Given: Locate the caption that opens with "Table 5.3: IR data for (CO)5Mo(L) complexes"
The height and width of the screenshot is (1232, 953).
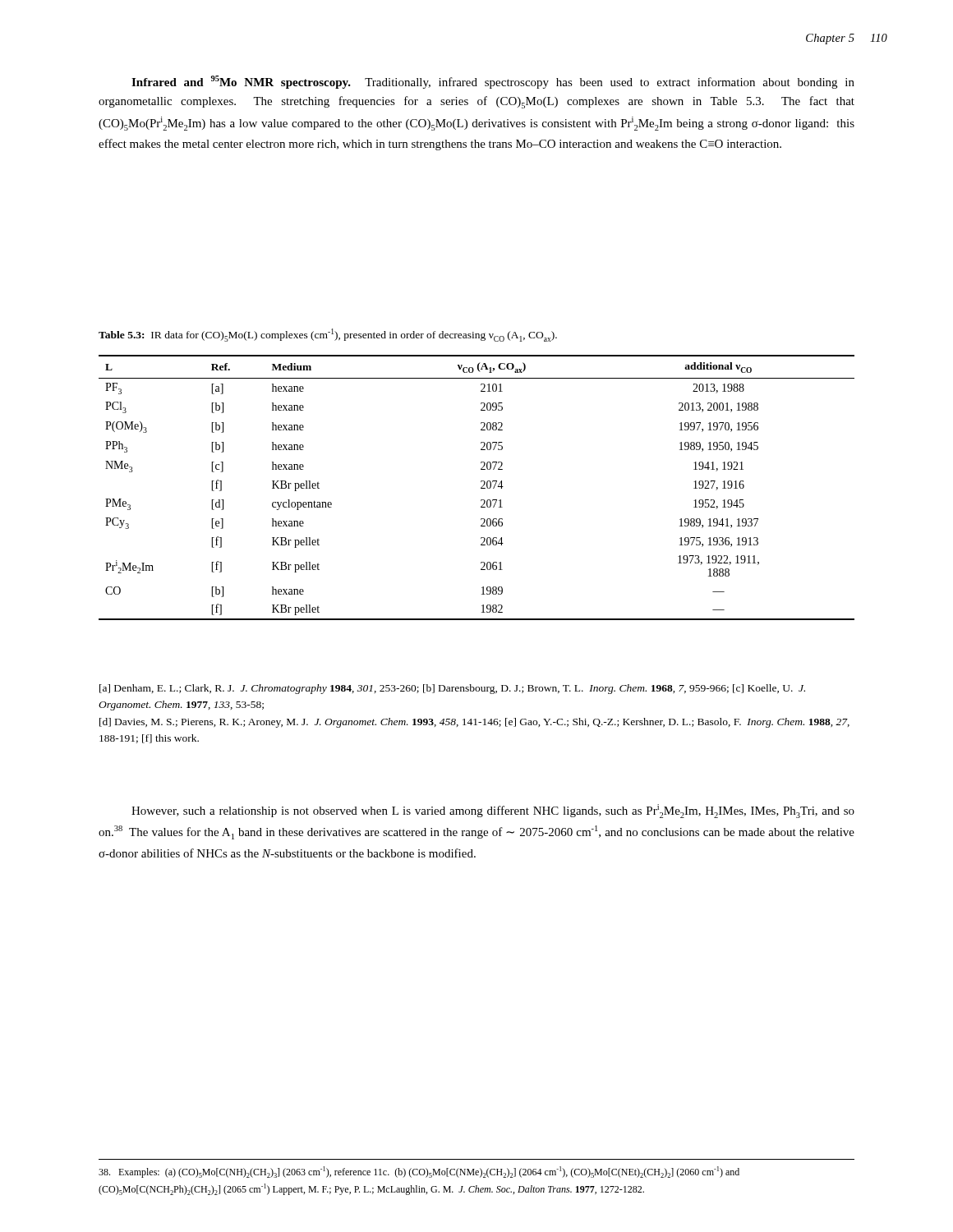Looking at the screenshot, I should pos(328,335).
